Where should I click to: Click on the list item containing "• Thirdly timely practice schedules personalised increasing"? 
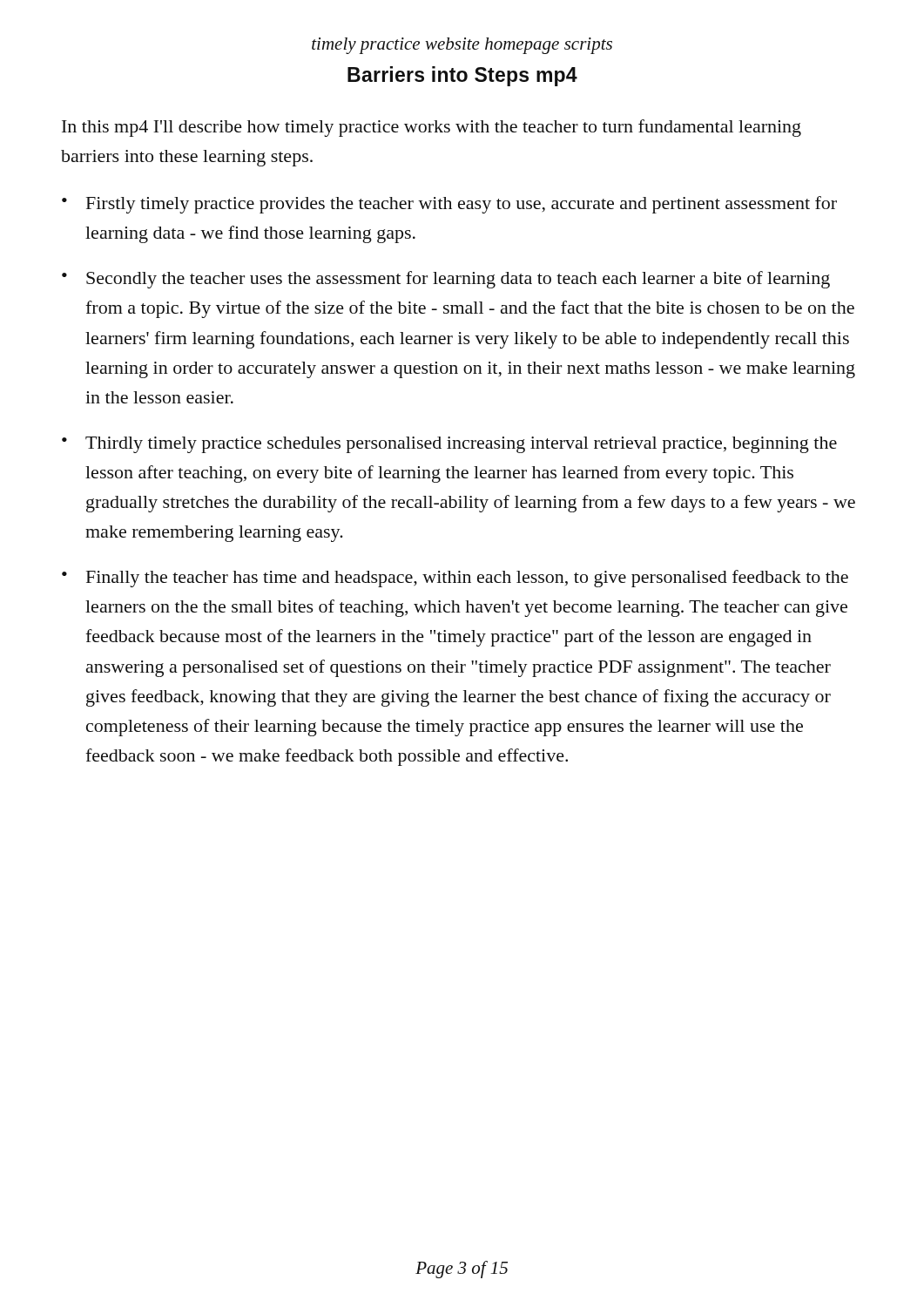pos(462,487)
